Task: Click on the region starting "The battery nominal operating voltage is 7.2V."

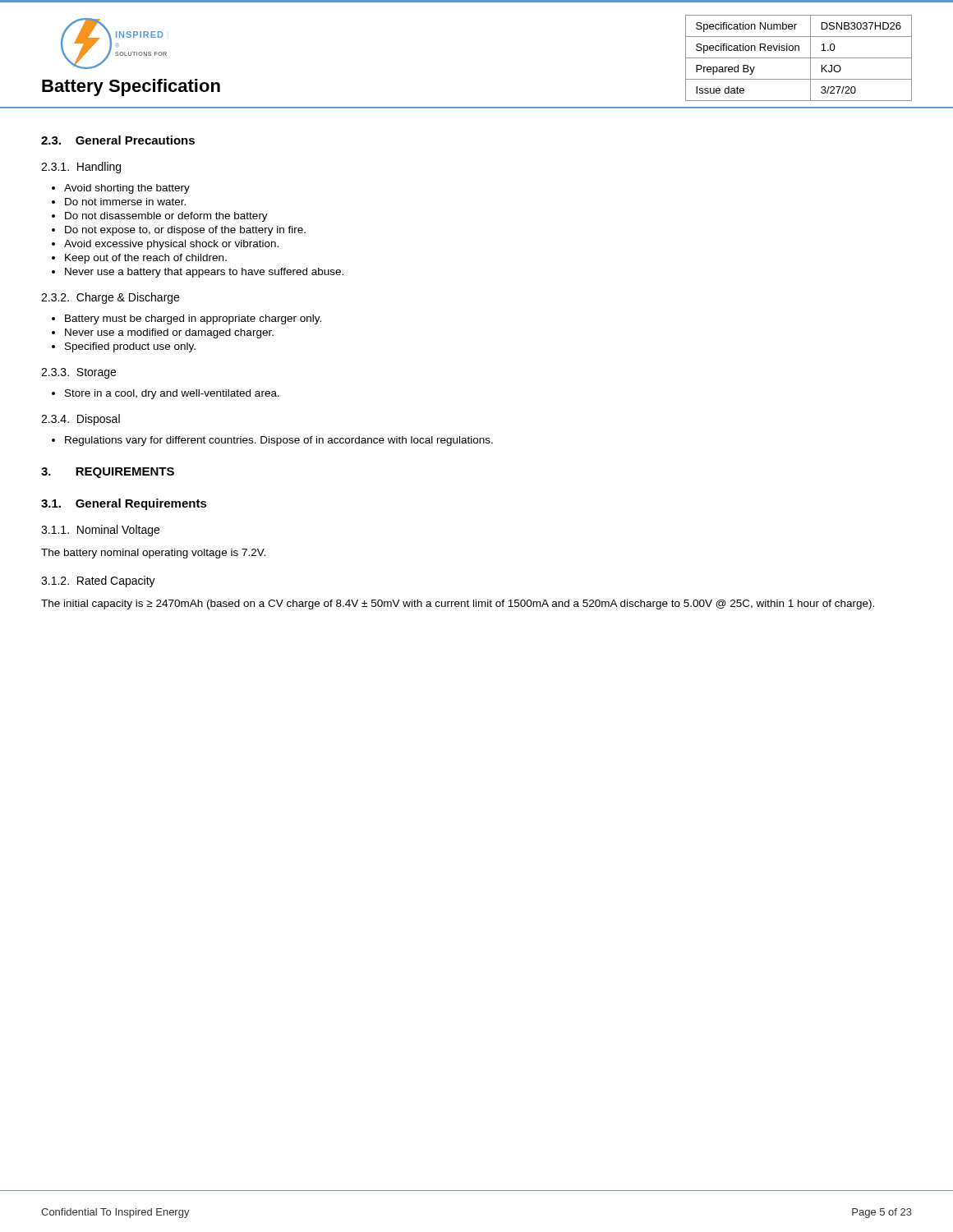Action: click(153, 554)
